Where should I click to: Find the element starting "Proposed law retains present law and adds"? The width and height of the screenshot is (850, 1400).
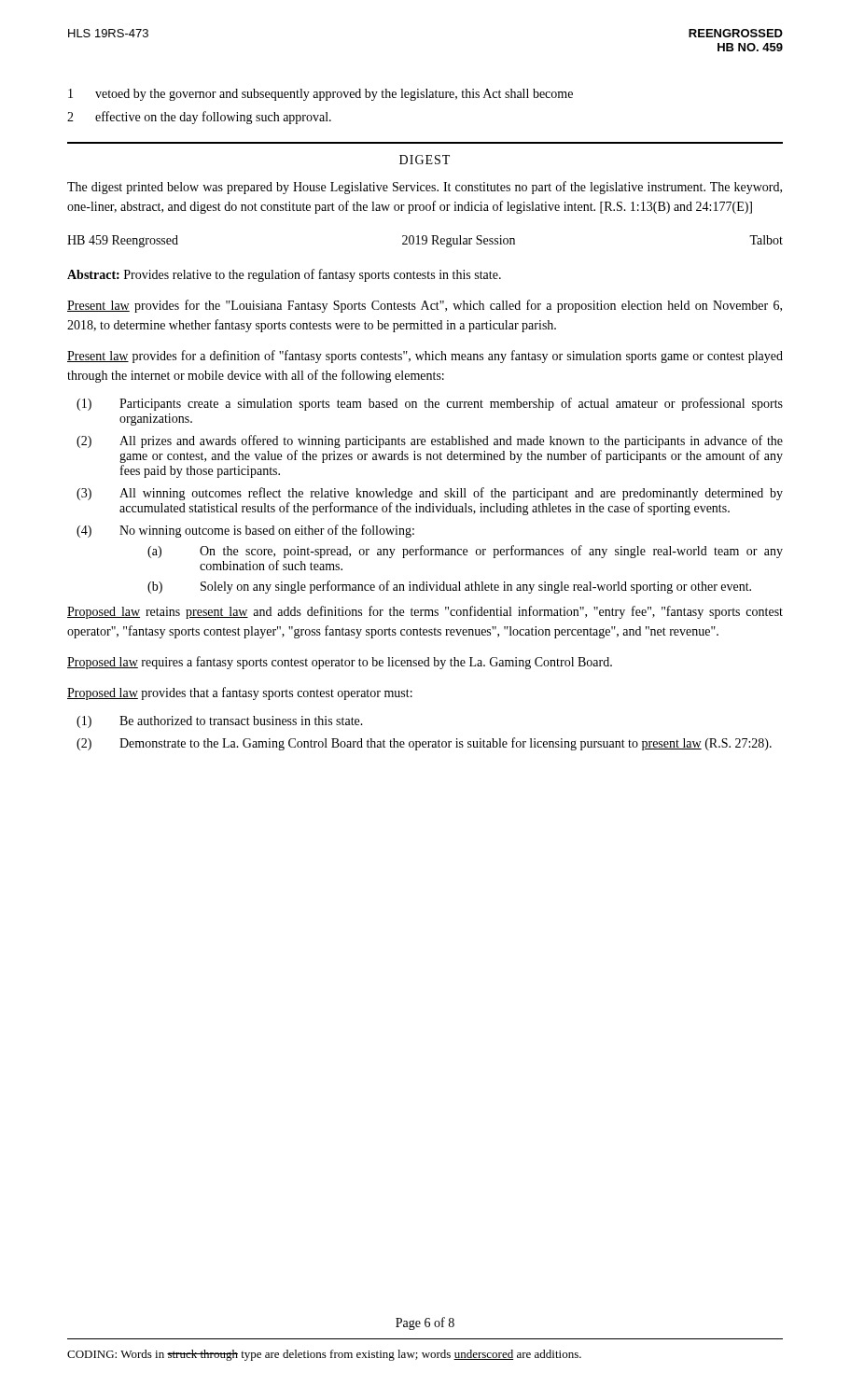[425, 622]
